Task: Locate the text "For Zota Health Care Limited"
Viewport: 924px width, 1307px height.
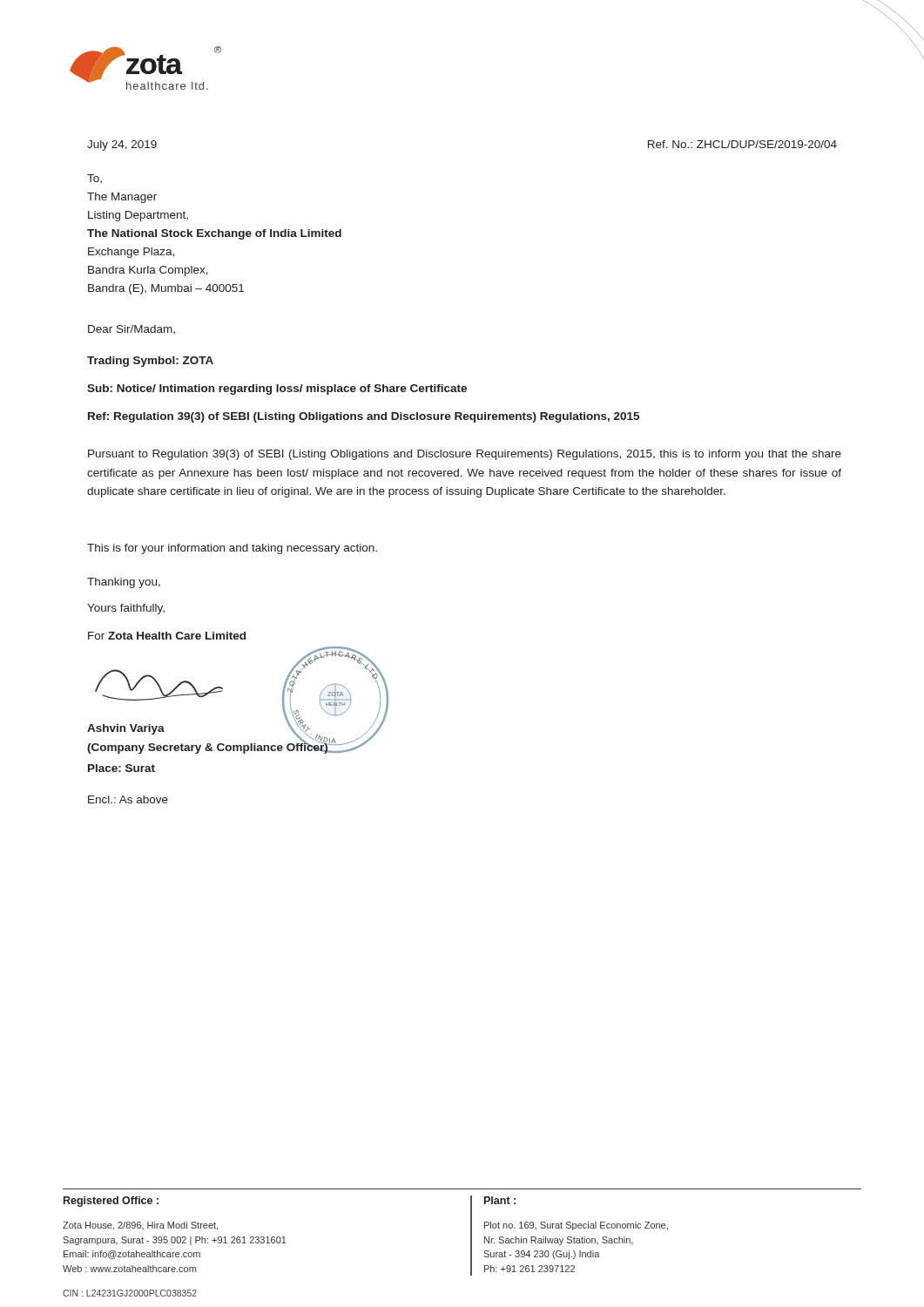Action: coord(167,636)
